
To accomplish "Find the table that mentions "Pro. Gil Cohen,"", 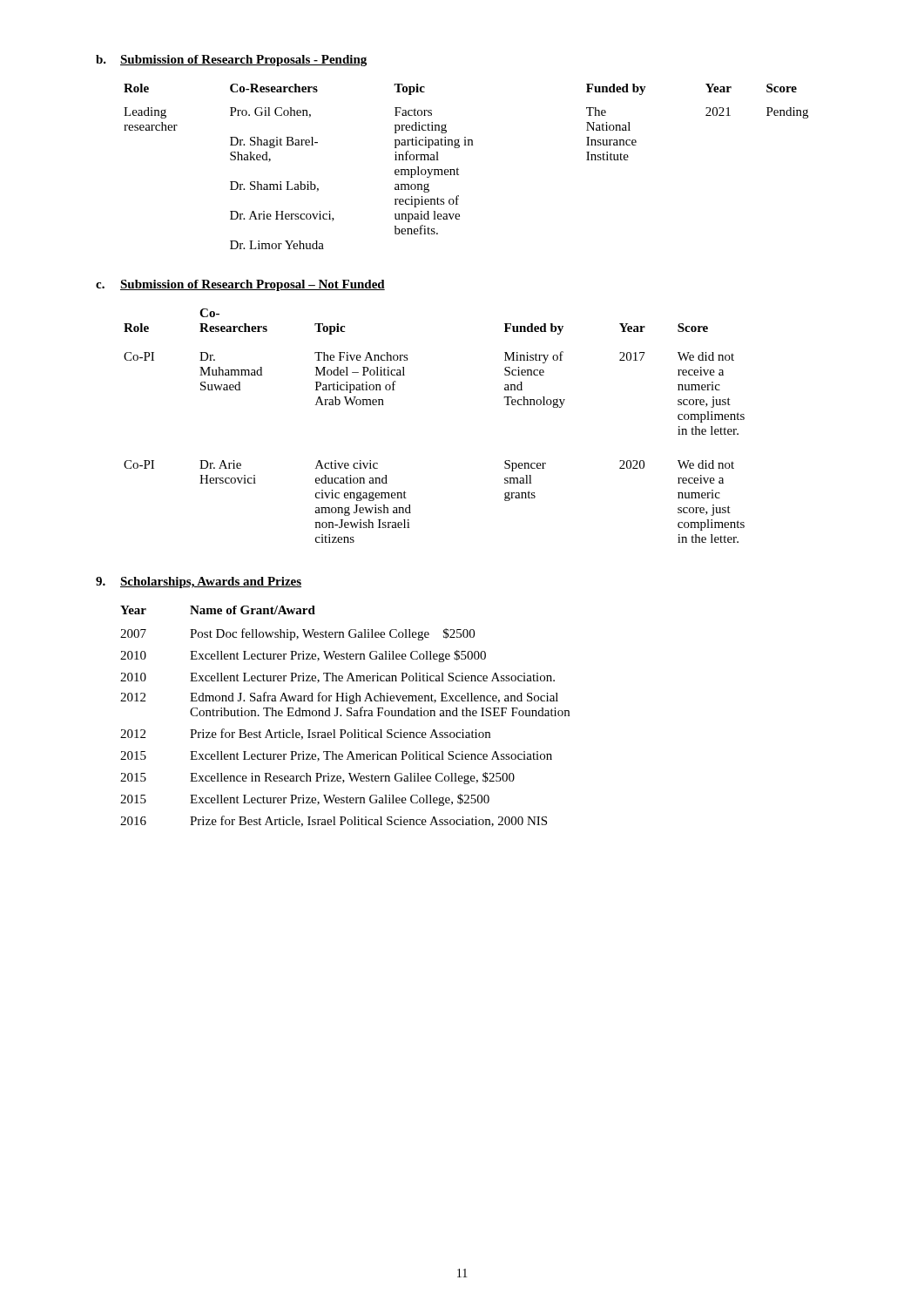I will point(483,167).
